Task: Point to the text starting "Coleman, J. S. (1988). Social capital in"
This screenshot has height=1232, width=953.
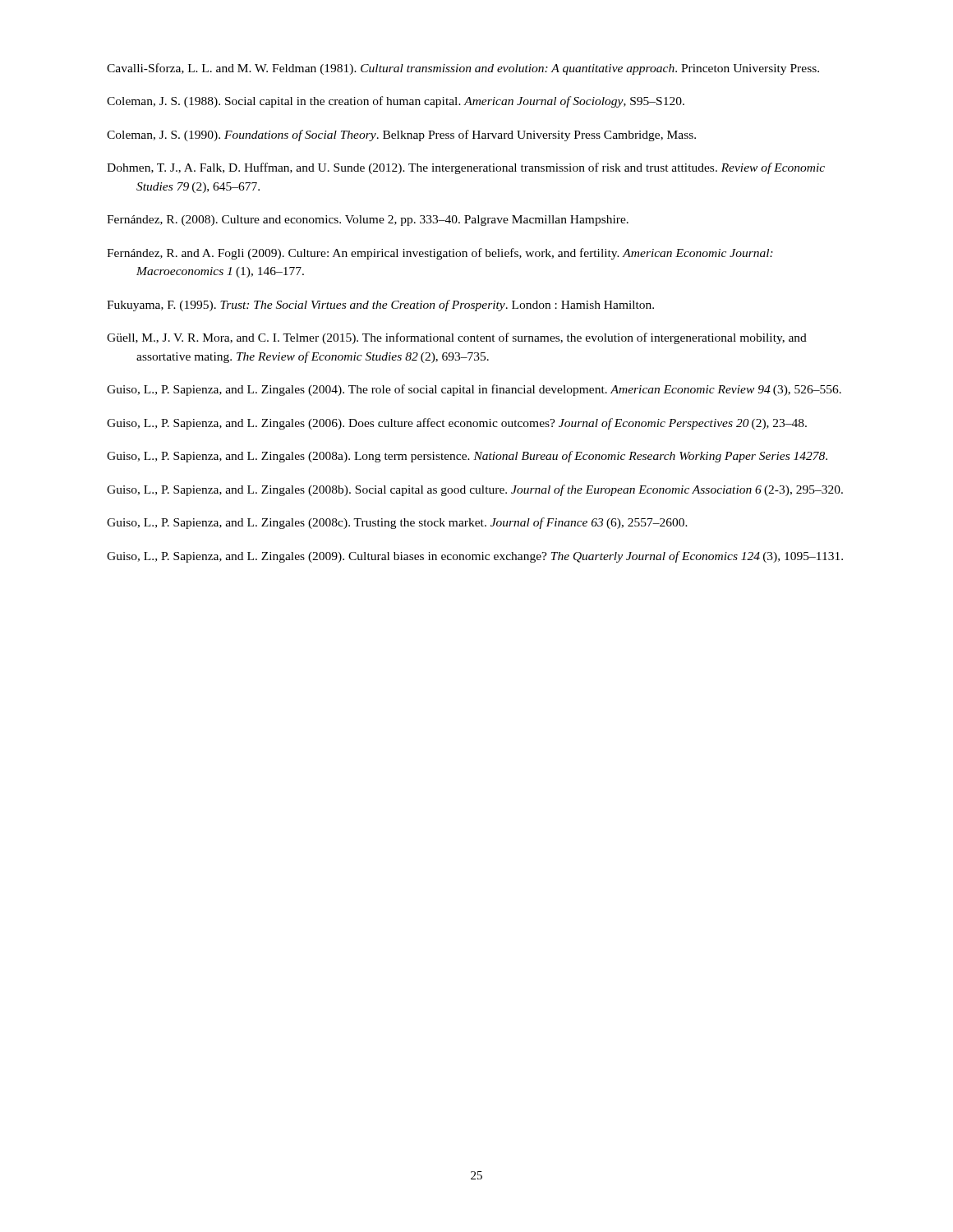Action: [x=476, y=102]
